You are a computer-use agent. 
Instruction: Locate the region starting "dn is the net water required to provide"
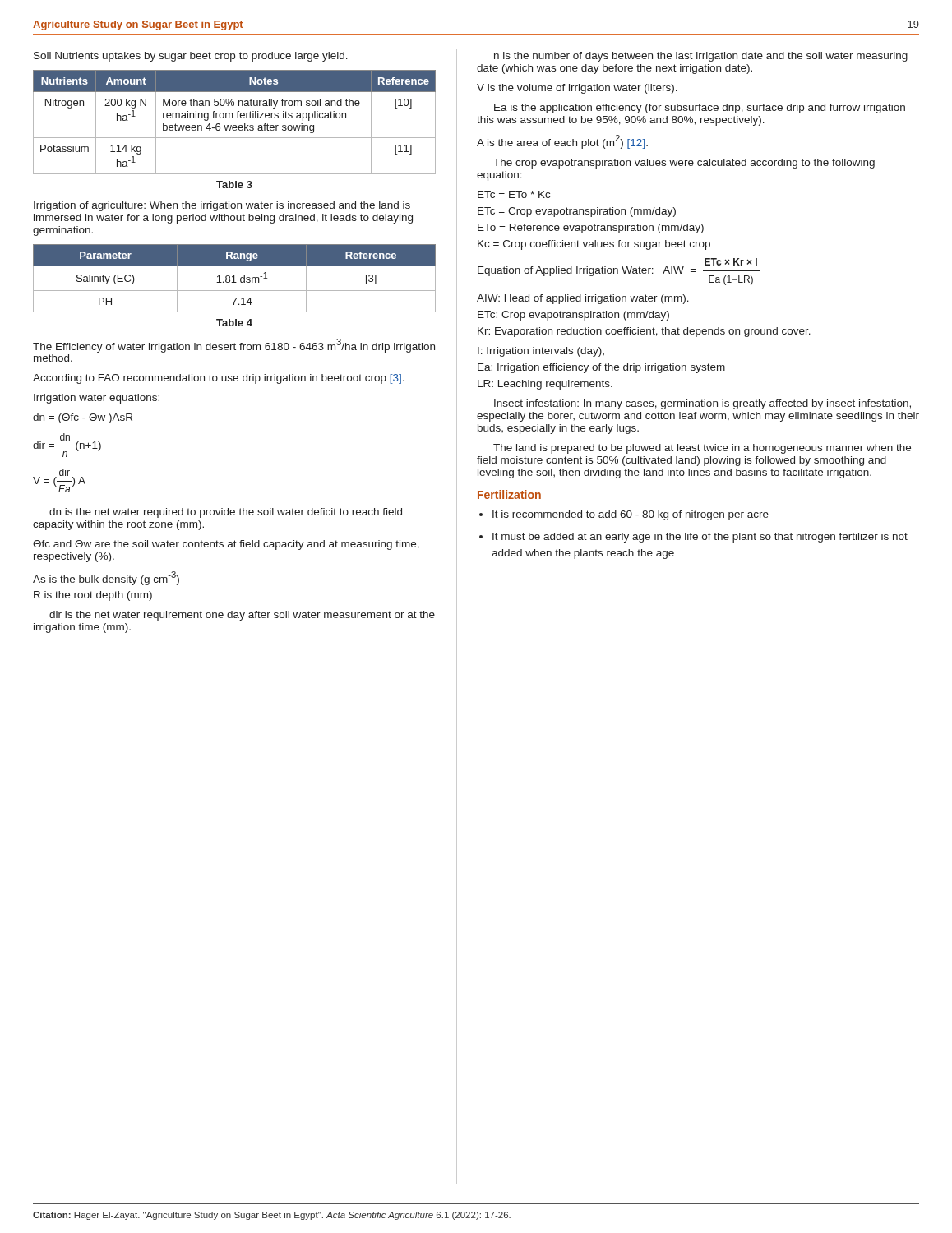(x=218, y=517)
